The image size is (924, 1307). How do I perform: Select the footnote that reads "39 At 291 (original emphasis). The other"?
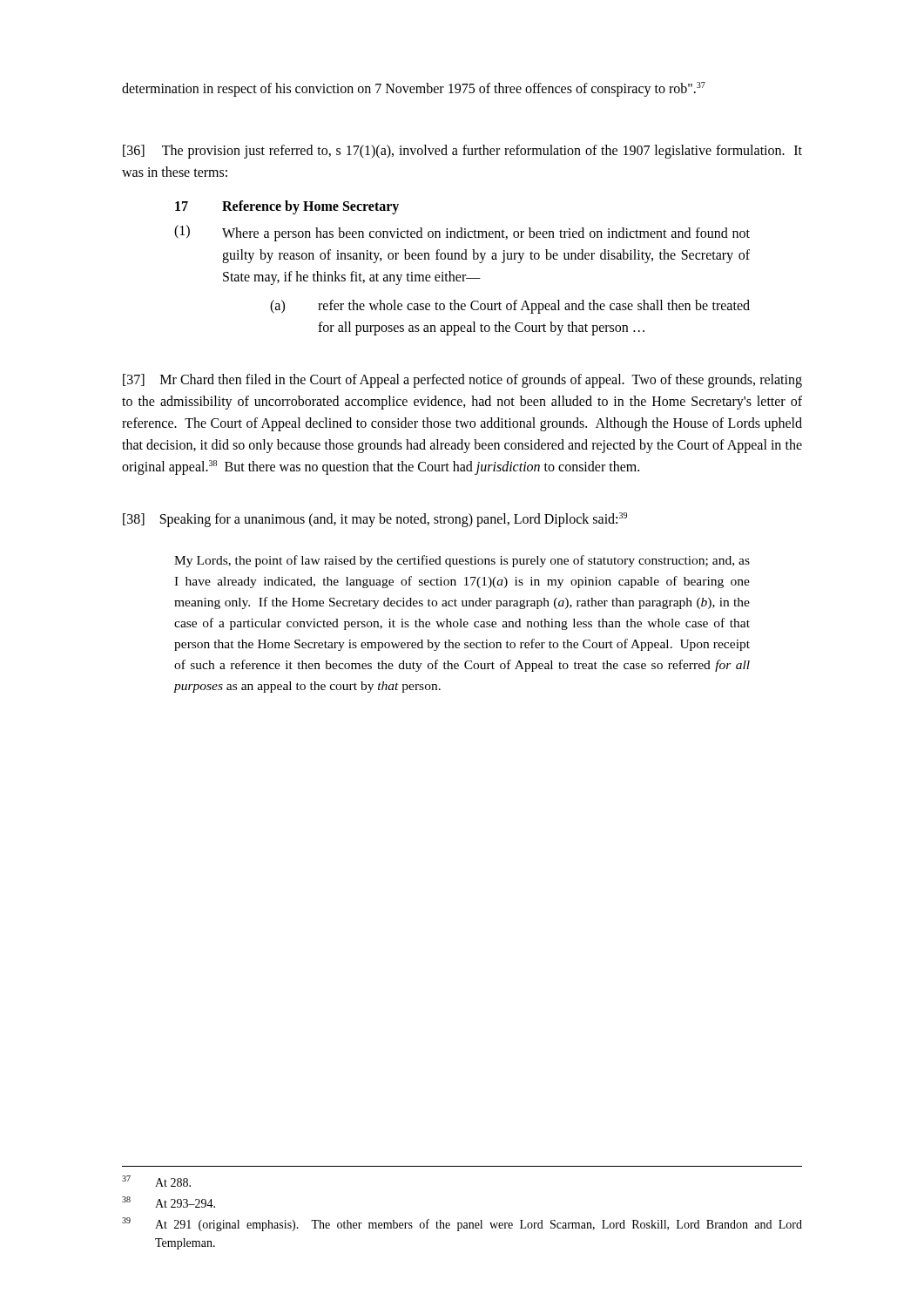click(x=462, y=1234)
